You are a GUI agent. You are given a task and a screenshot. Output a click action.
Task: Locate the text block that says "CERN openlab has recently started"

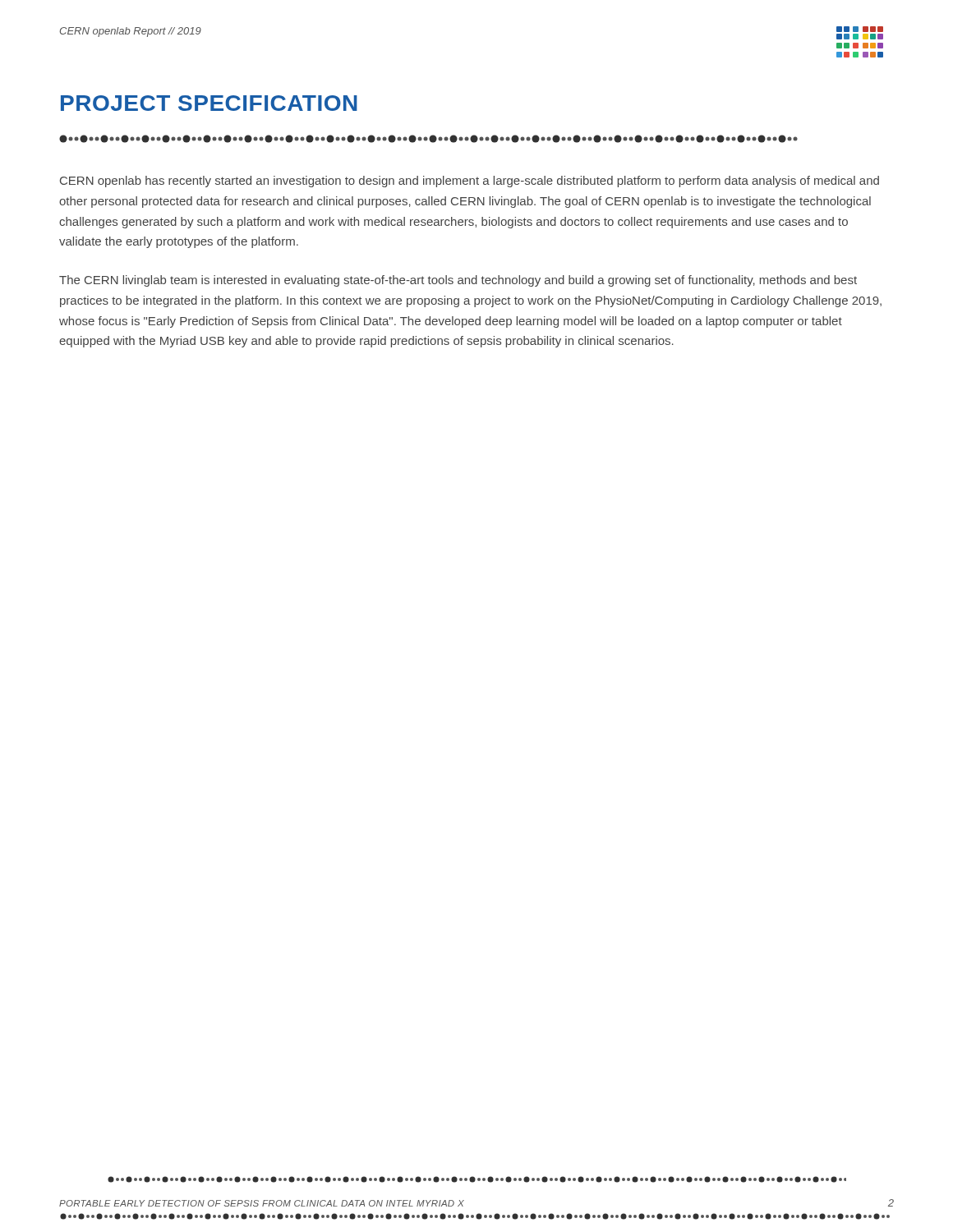(469, 211)
